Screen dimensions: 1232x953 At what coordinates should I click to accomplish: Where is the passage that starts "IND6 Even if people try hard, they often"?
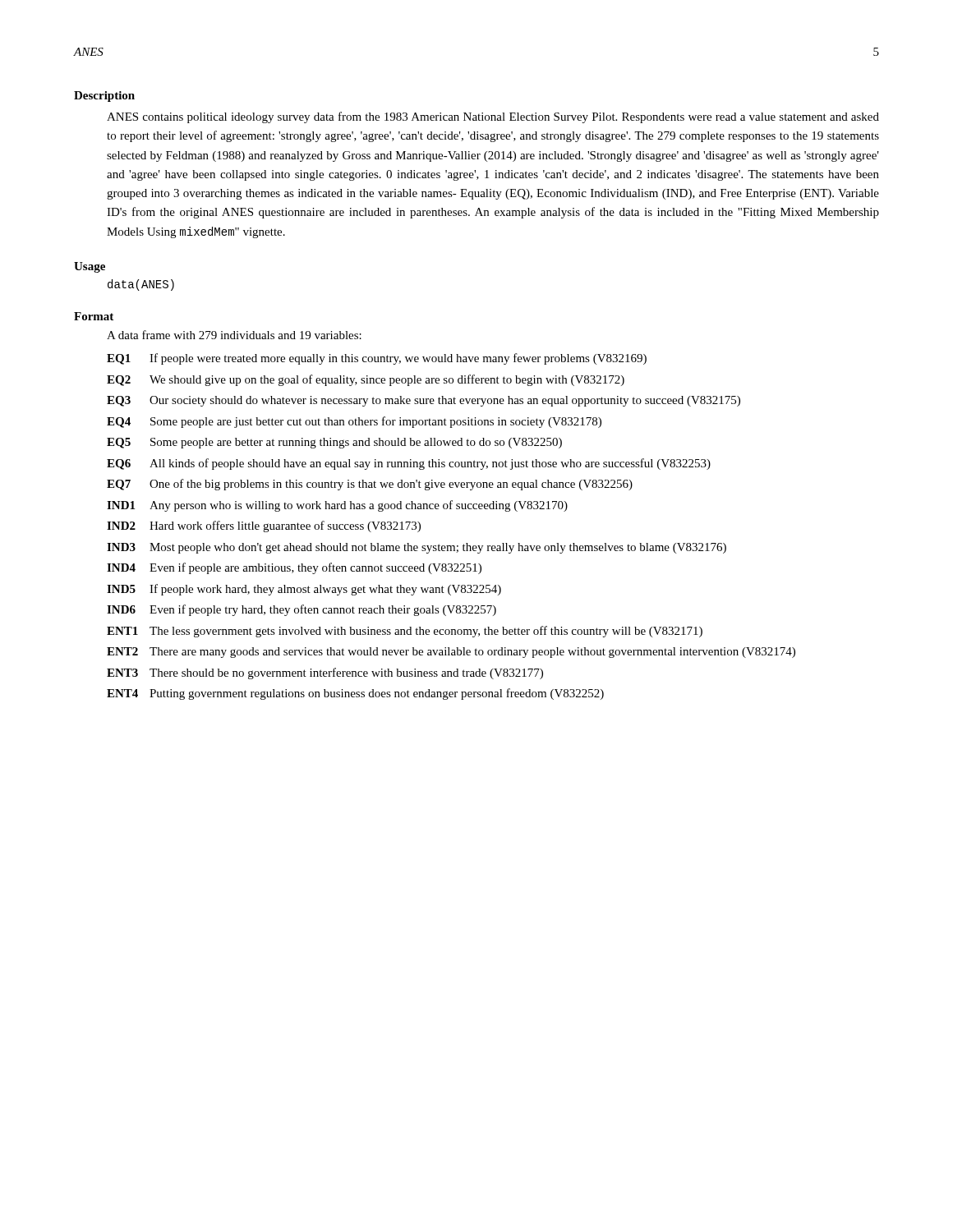point(493,610)
